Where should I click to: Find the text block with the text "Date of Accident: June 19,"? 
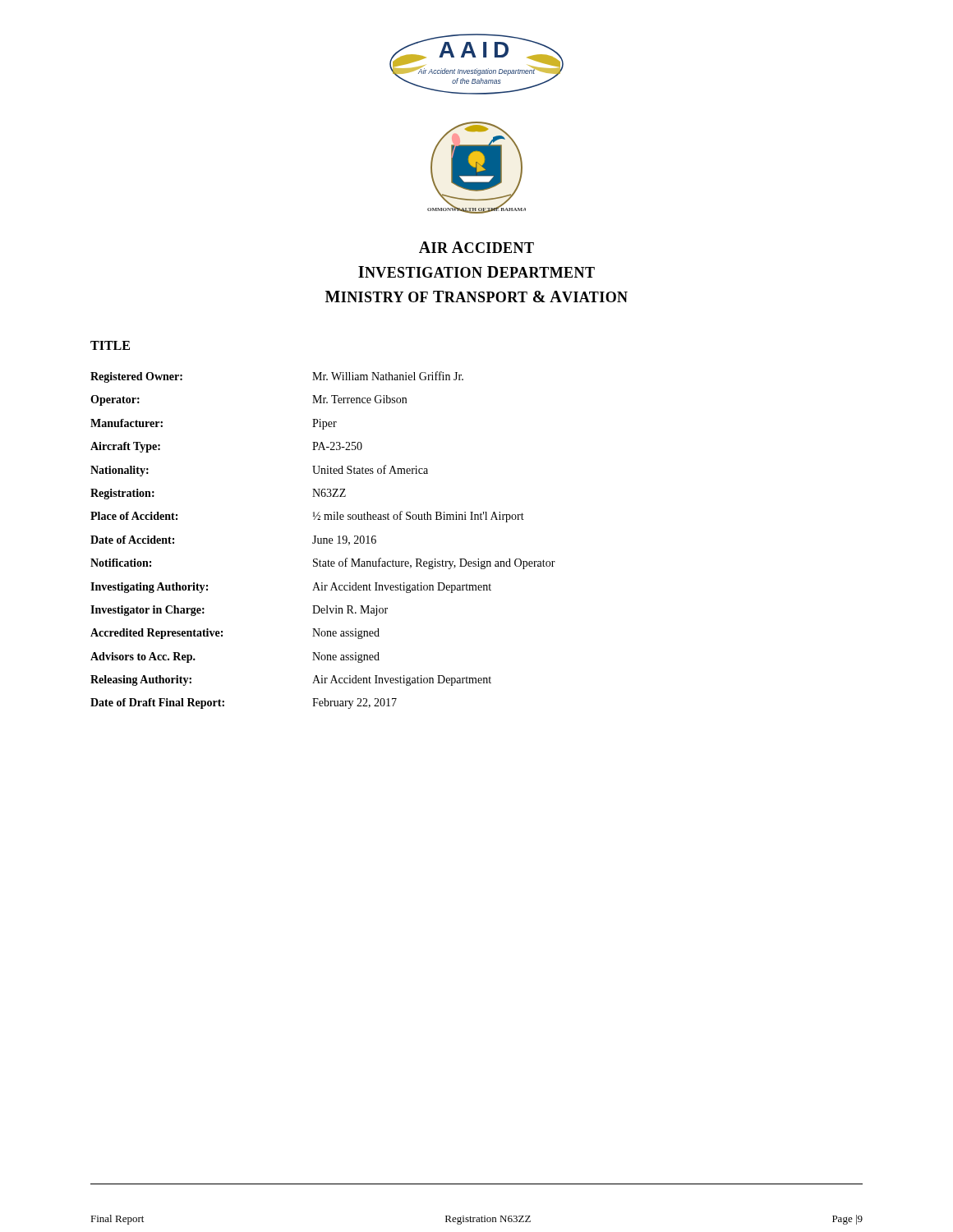pos(137,540)
